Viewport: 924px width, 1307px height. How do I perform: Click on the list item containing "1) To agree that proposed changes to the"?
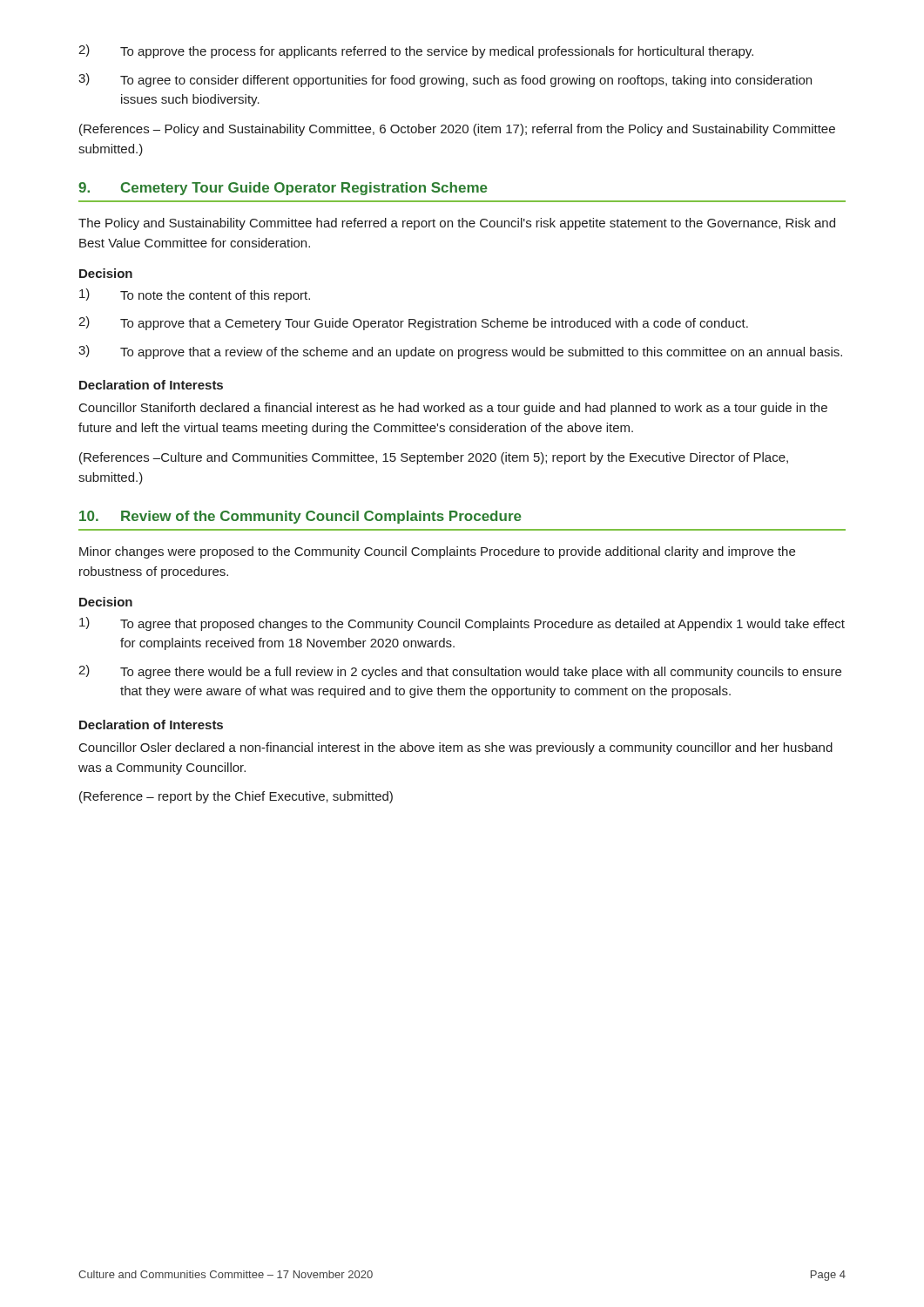462,634
